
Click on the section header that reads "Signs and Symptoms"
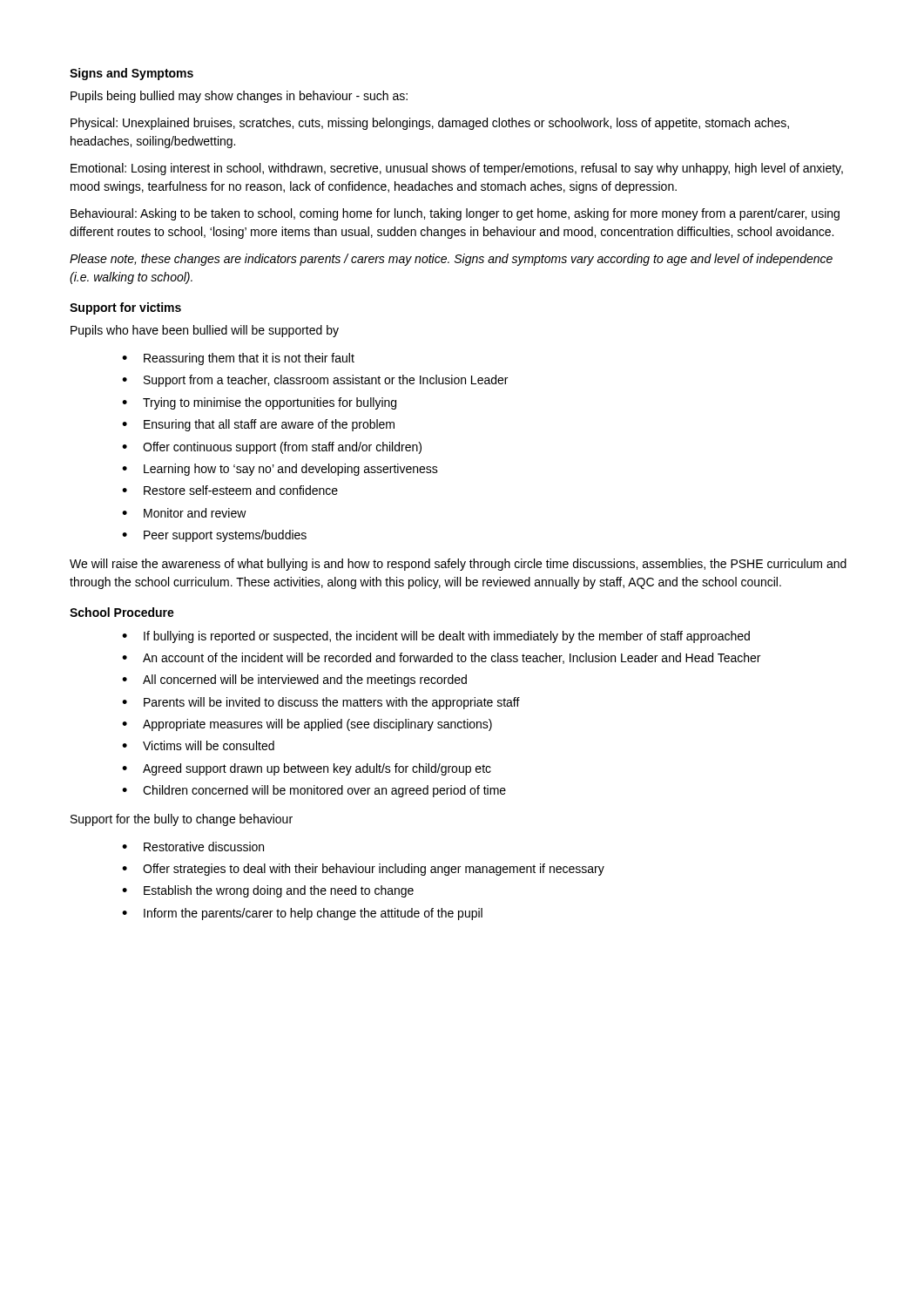pos(132,73)
